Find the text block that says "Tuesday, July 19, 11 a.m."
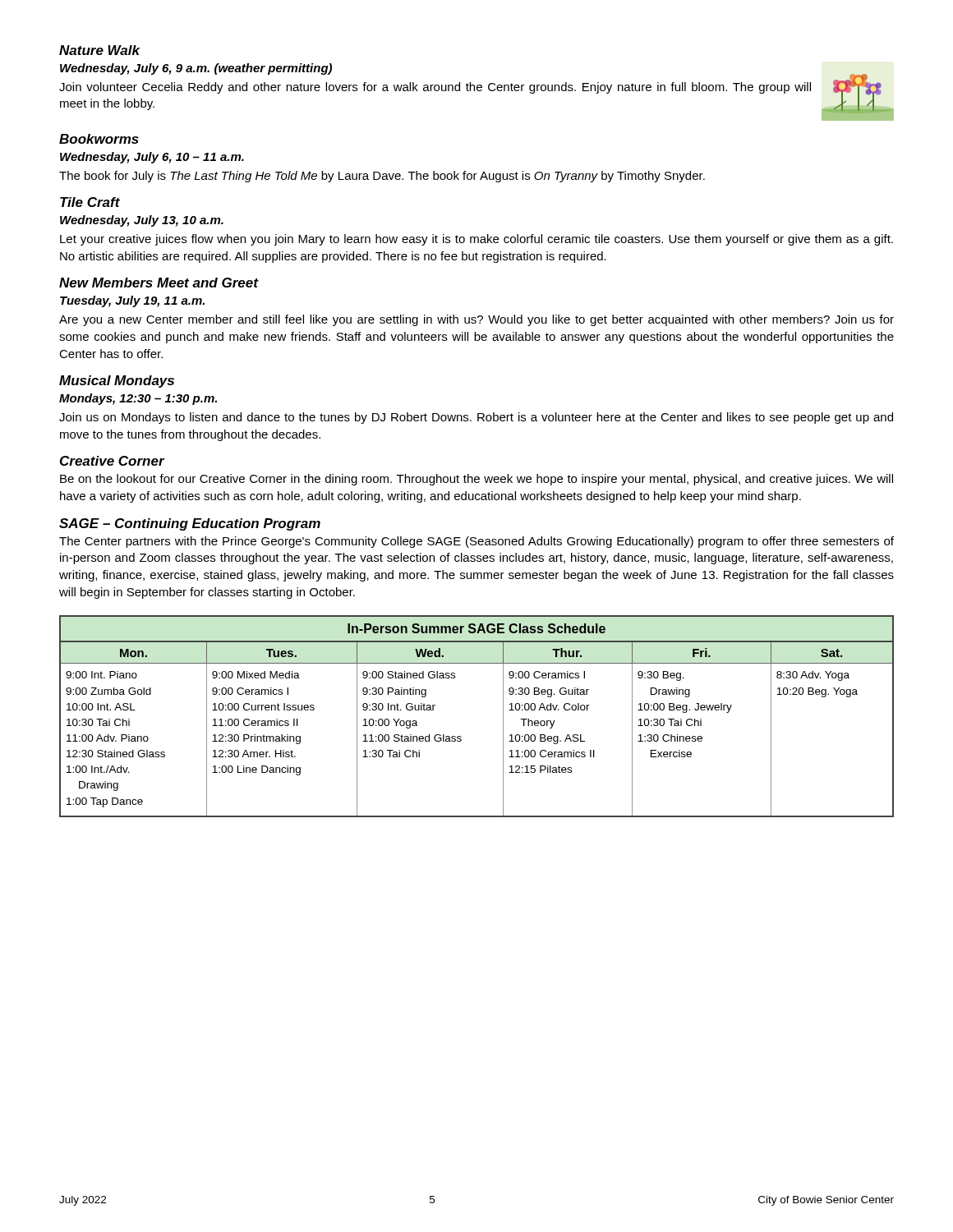The height and width of the screenshot is (1232, 953). pos(476,326)
